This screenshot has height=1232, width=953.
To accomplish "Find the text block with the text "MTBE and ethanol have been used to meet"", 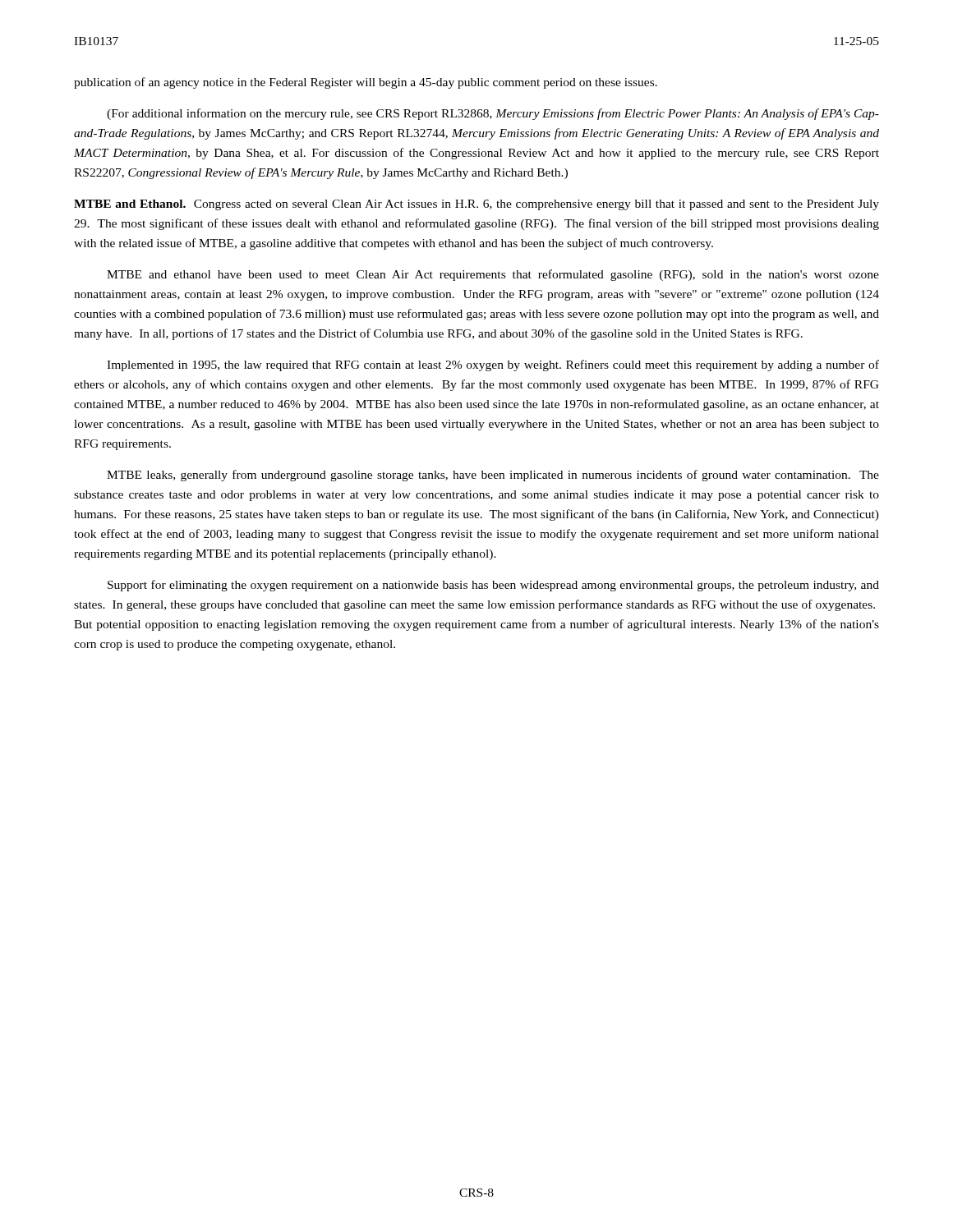I will coord(476,304).
